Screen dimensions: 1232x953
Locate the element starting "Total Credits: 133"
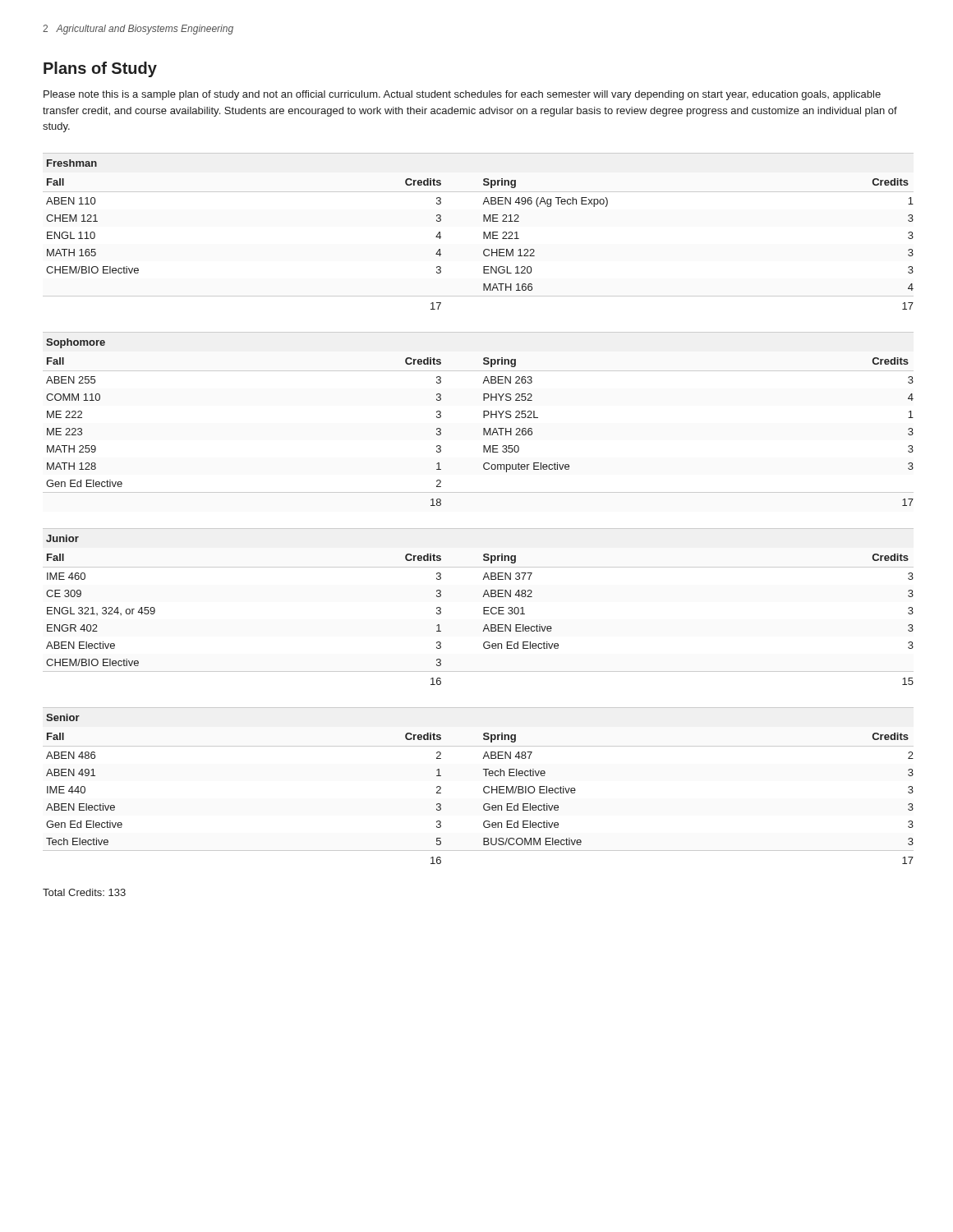pyautogui.click(x=84, y=892)
